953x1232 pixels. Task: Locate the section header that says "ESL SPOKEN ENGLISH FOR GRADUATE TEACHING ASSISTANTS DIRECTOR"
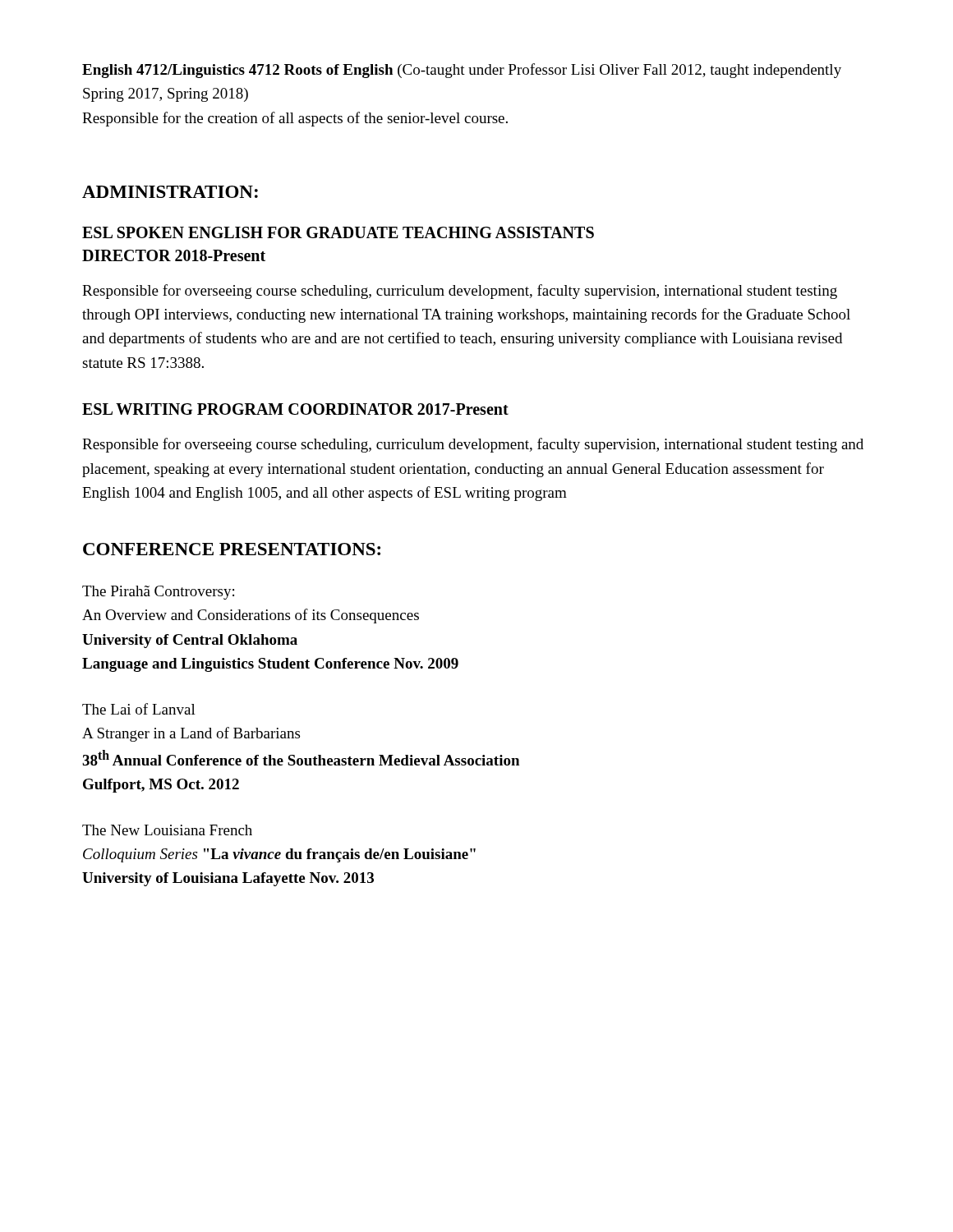click(x=338, y=244)
